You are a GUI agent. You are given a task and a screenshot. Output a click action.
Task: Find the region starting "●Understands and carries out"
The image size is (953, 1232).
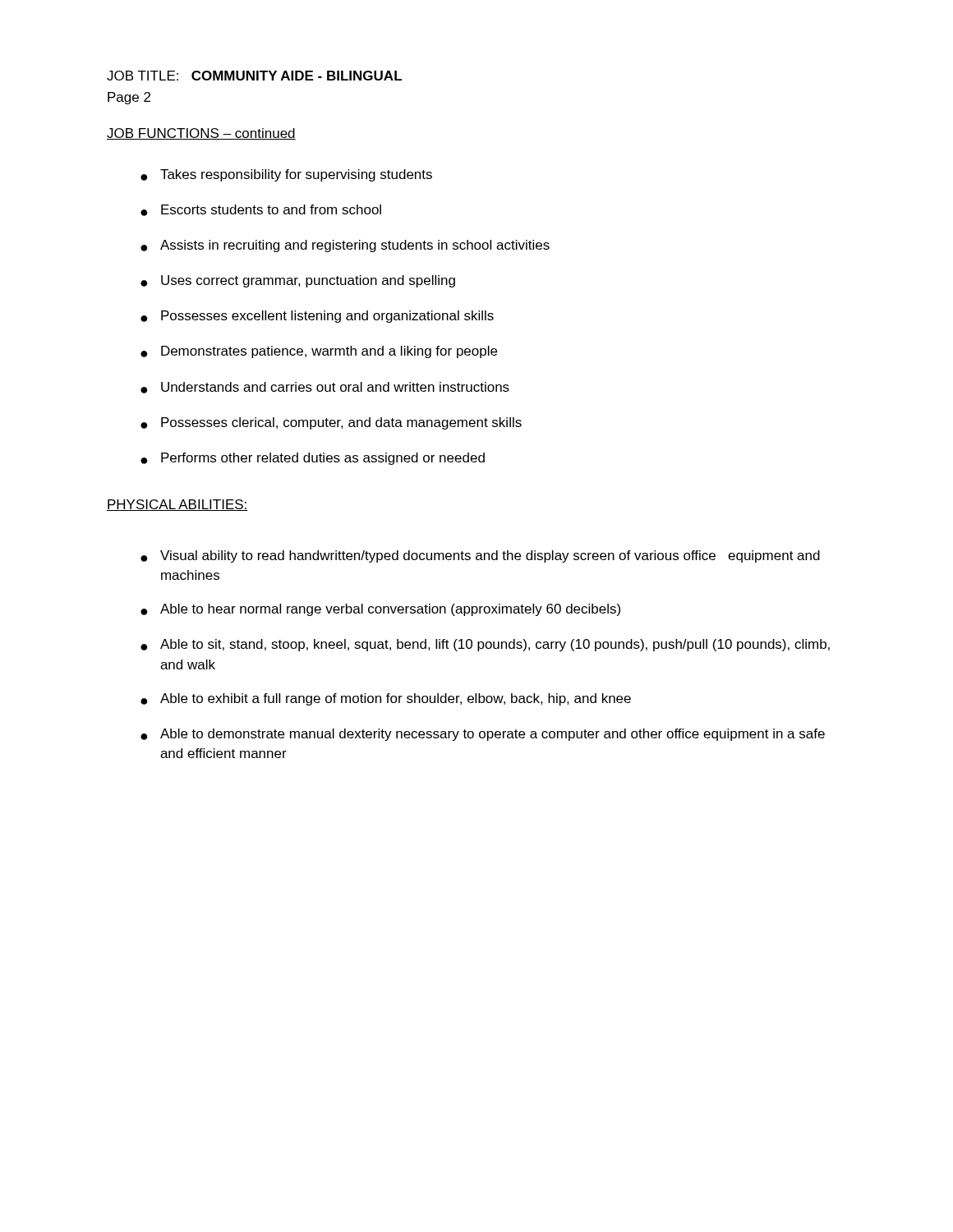tap(325, 389)
